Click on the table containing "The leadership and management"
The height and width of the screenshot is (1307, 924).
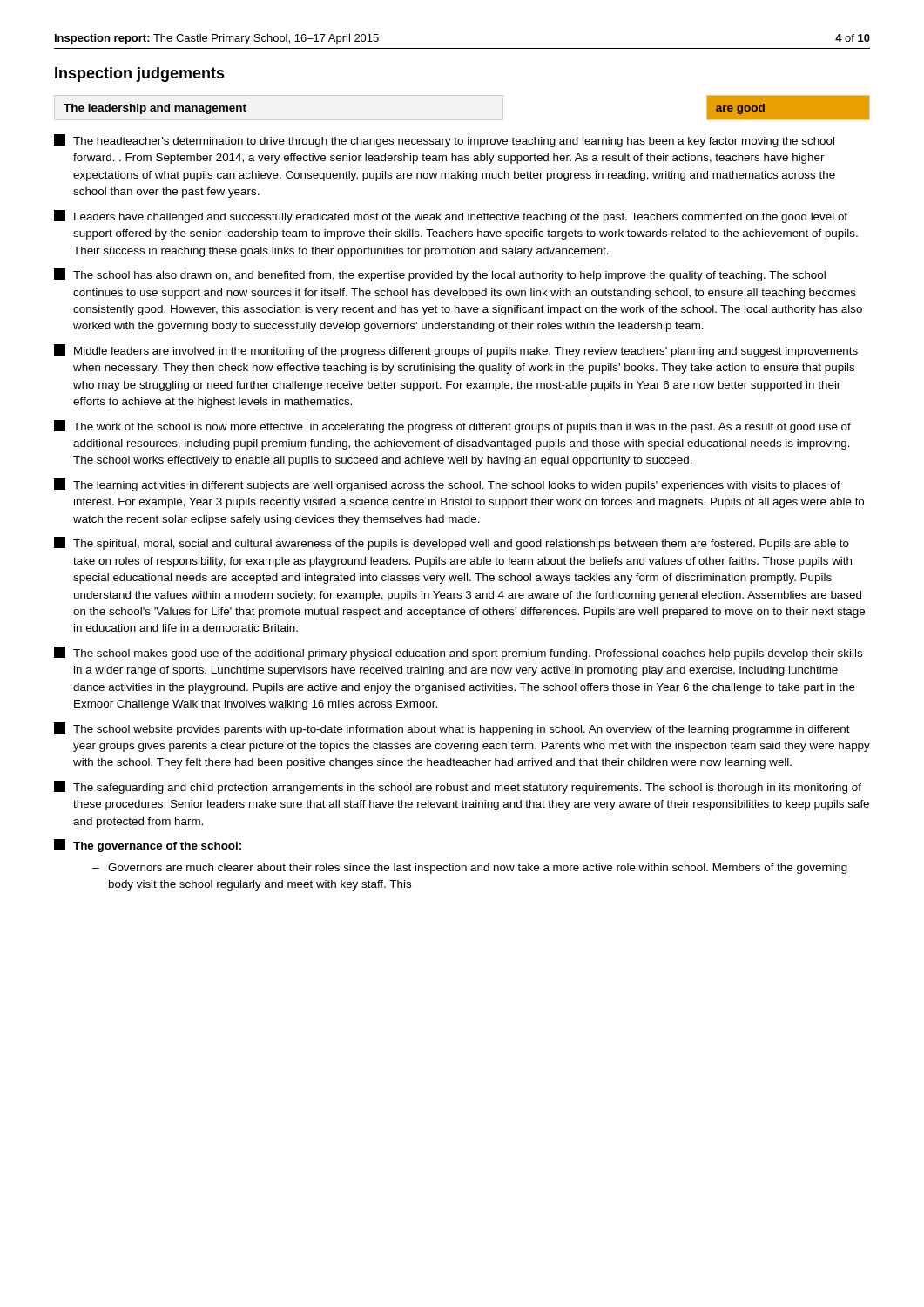462,108
